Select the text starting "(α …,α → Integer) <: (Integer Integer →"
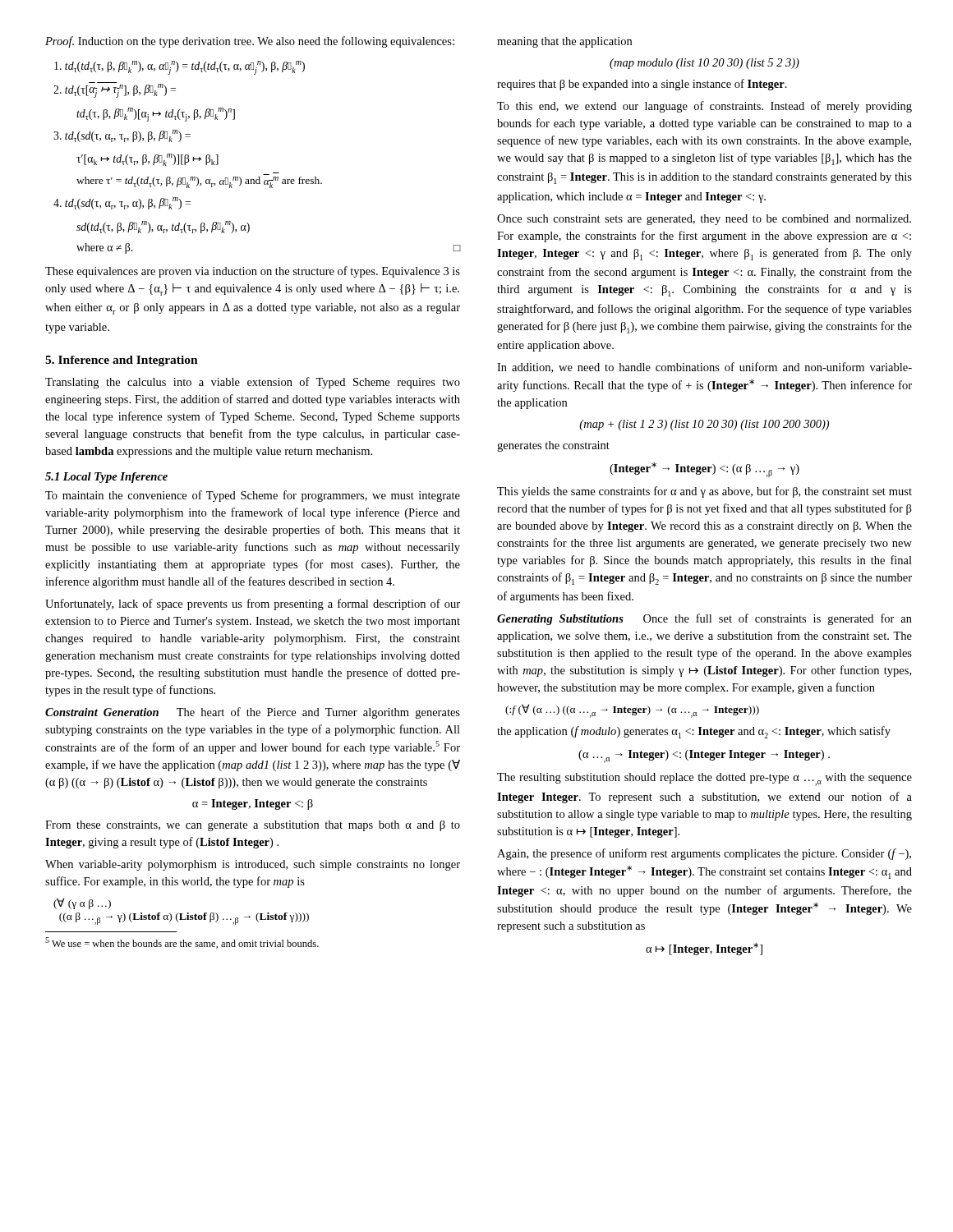Viewport: 953px width, 1232px height. 705,755
